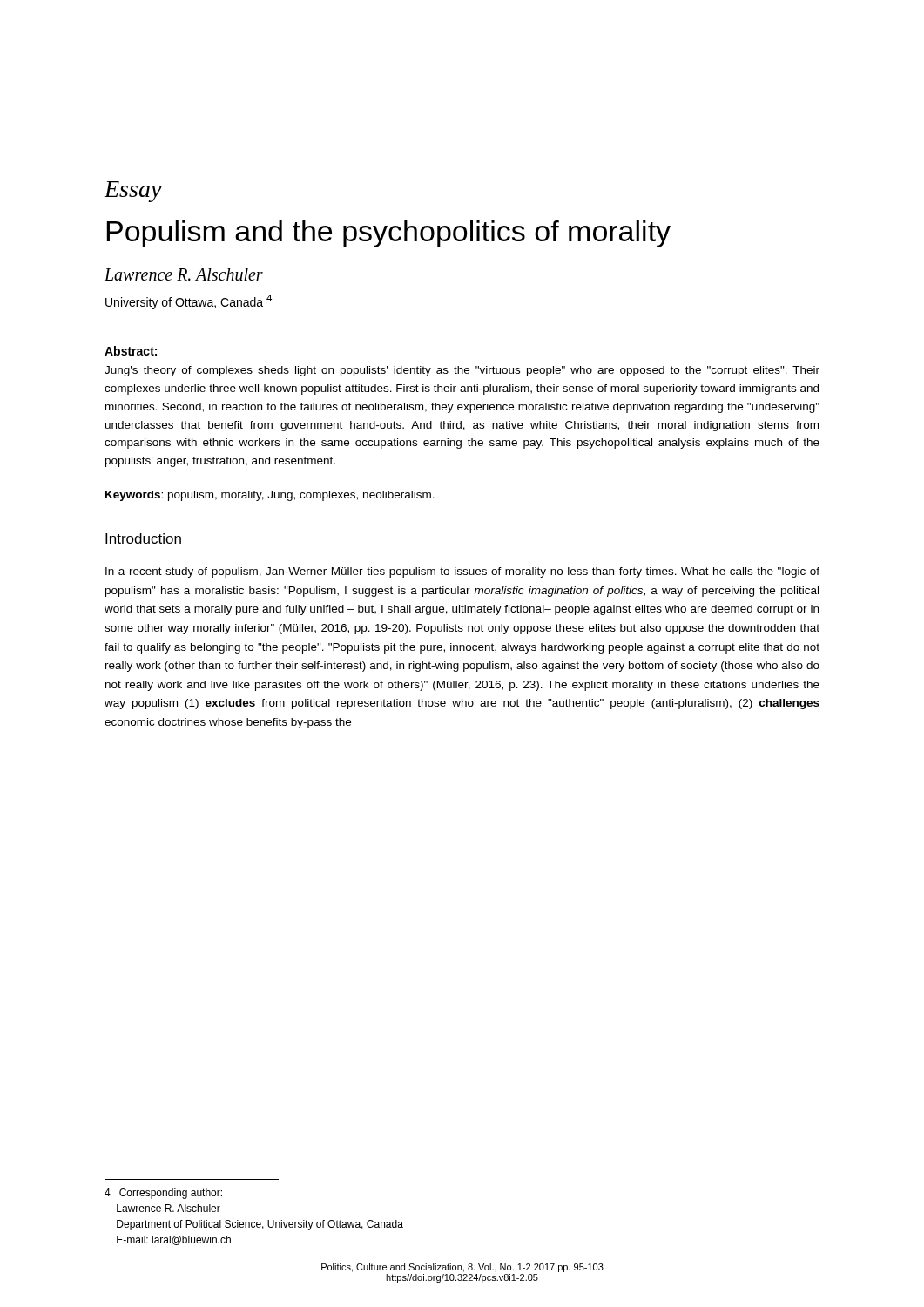Image resolution: width=924 pixels, height=1307 pixels.
Task: Point to the passage starting "Lawrence R. Alschuler"
Action: click(x=184, y=274)
